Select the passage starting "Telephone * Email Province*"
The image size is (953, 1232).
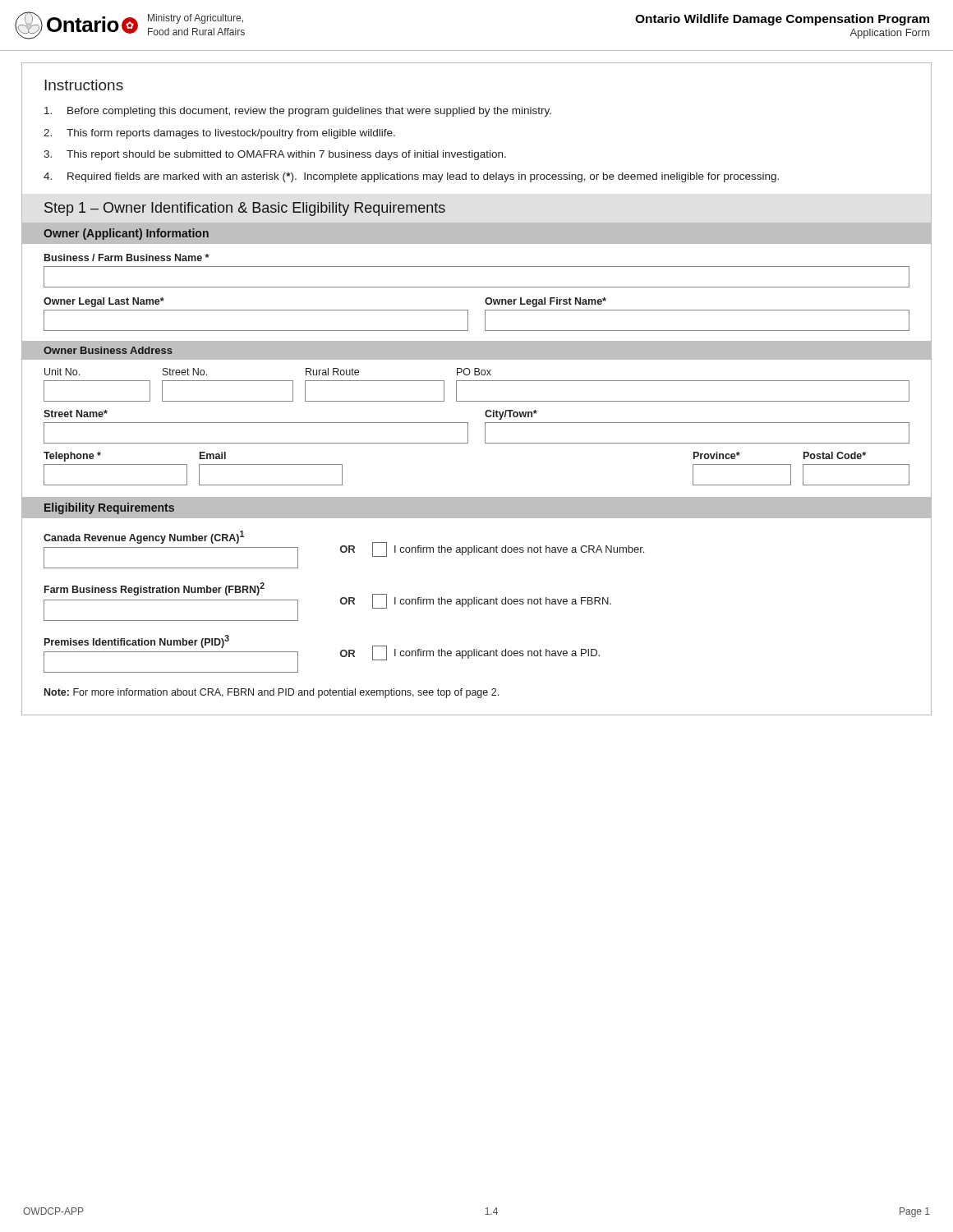76,456
